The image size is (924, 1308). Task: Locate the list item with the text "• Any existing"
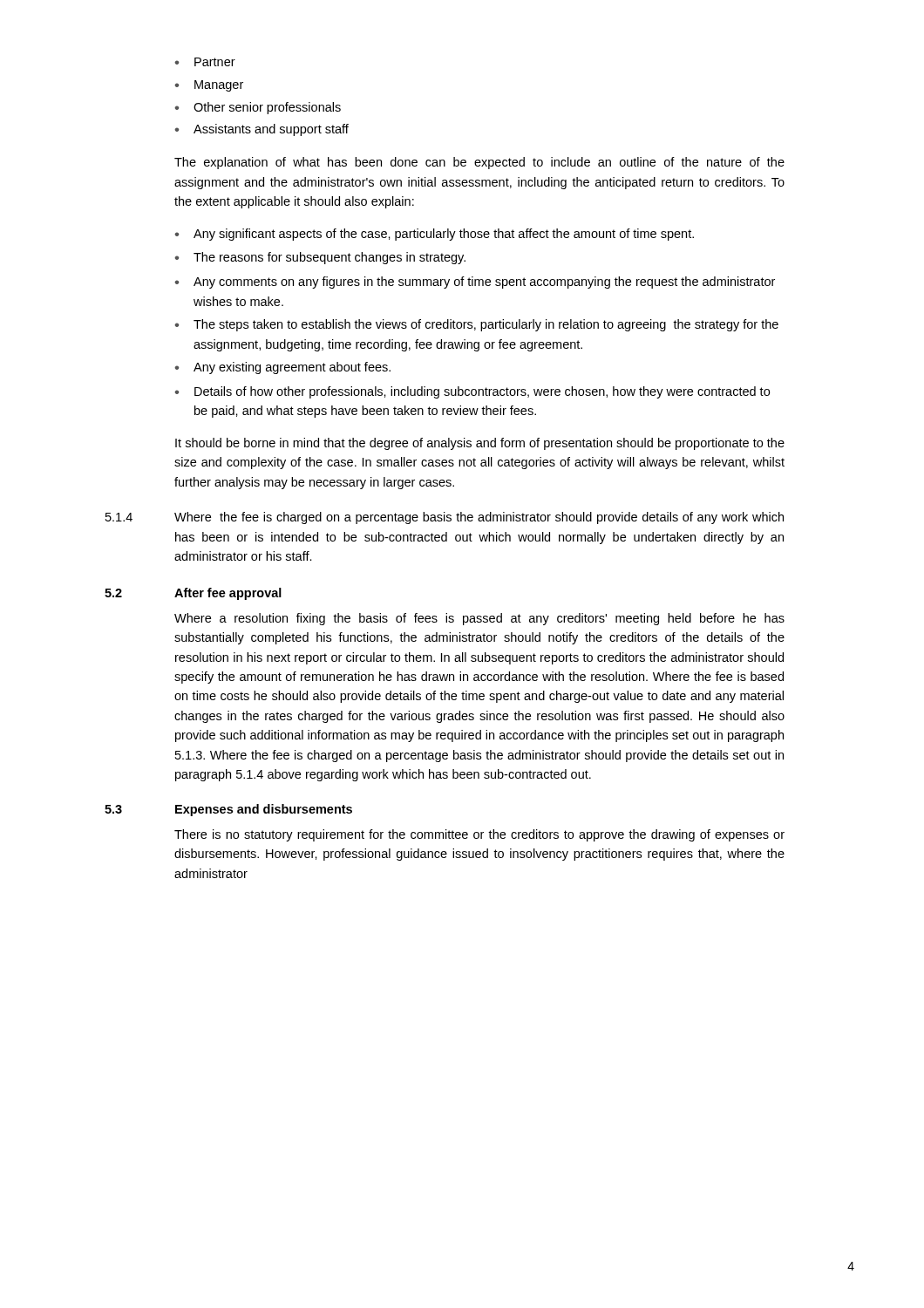pos(283,368)
